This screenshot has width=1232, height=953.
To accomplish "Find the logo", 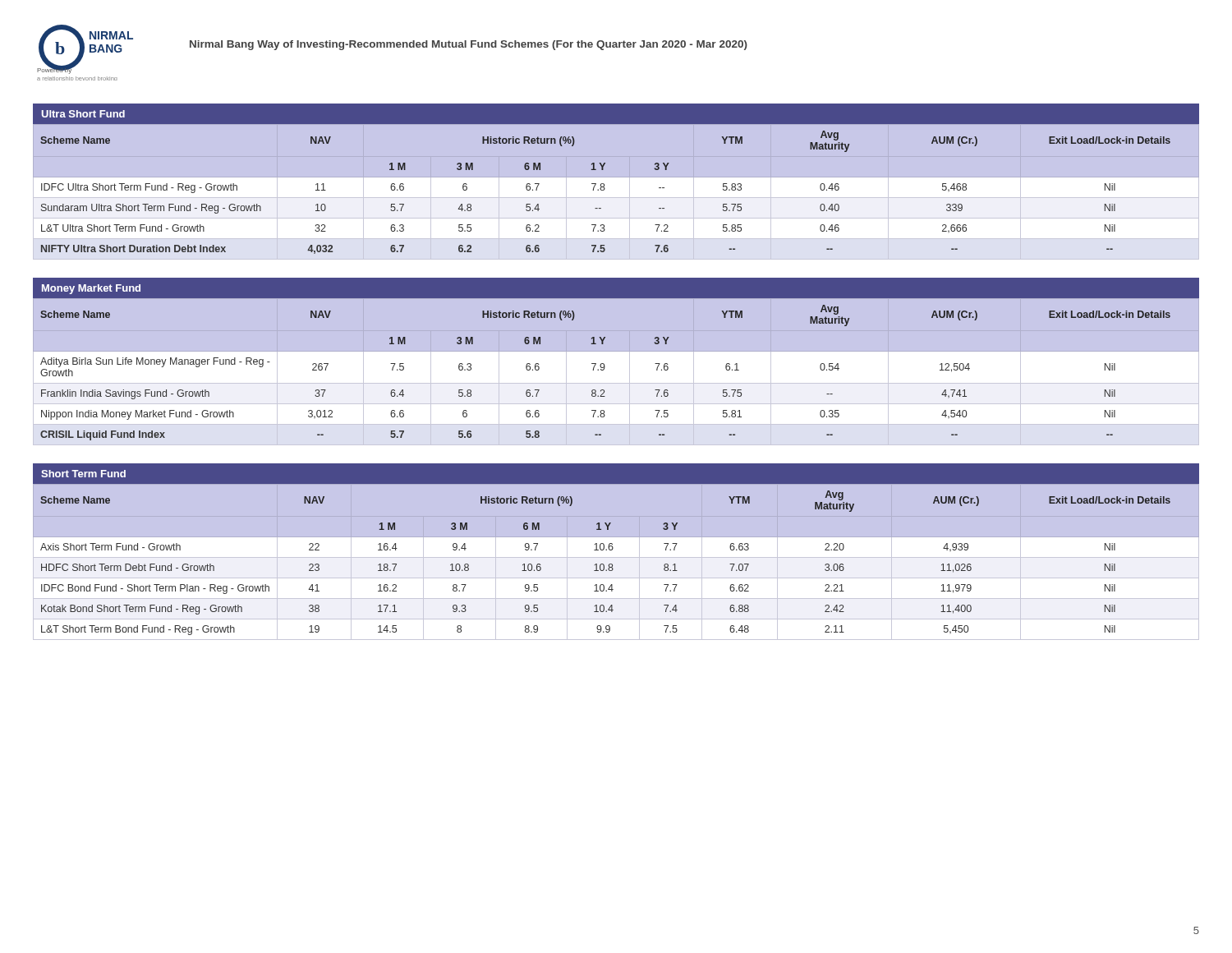I will 99,52.
